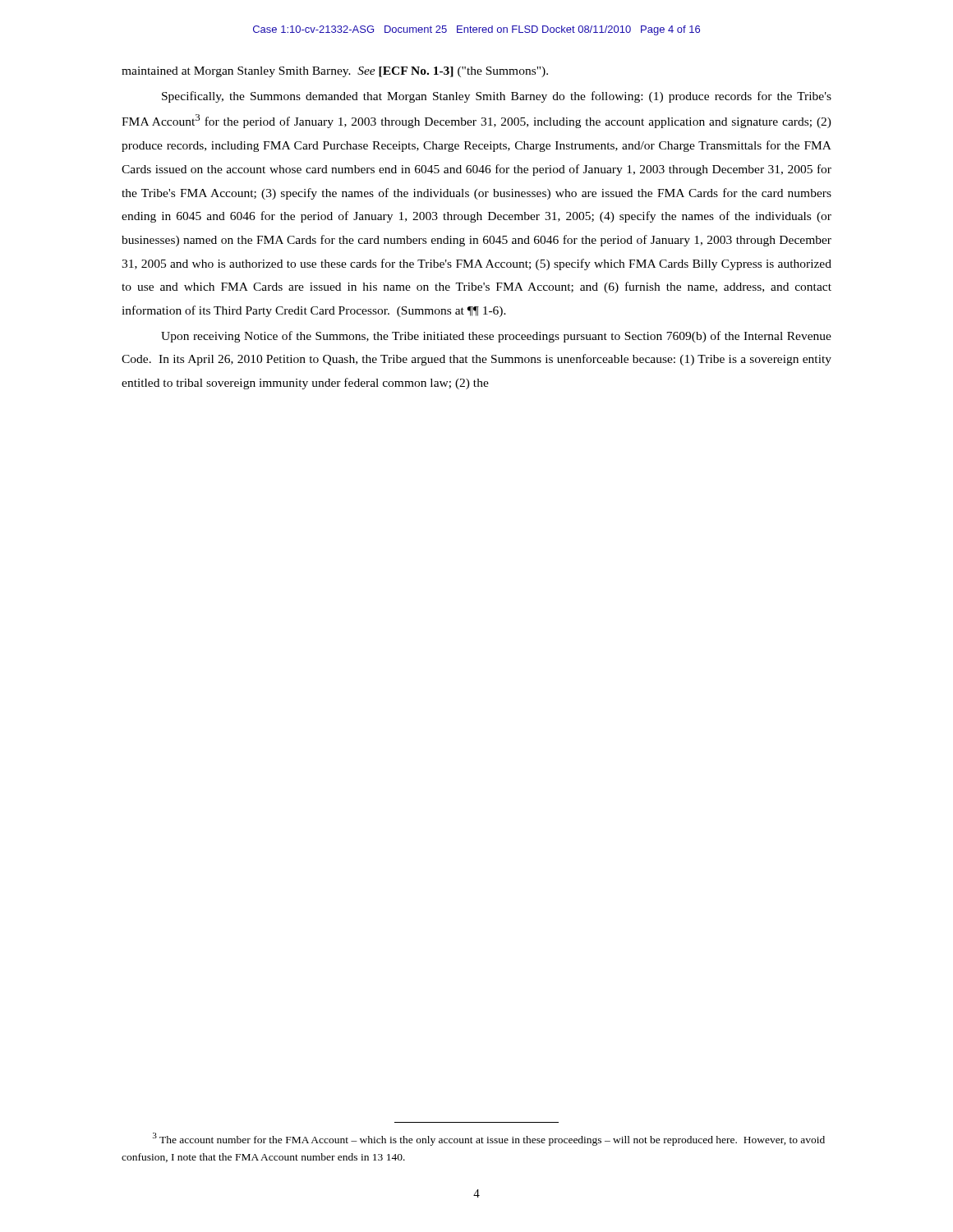
Task: Click on the region starting "maintained at Morgan Stanley"
Action: tap(335, 70)
